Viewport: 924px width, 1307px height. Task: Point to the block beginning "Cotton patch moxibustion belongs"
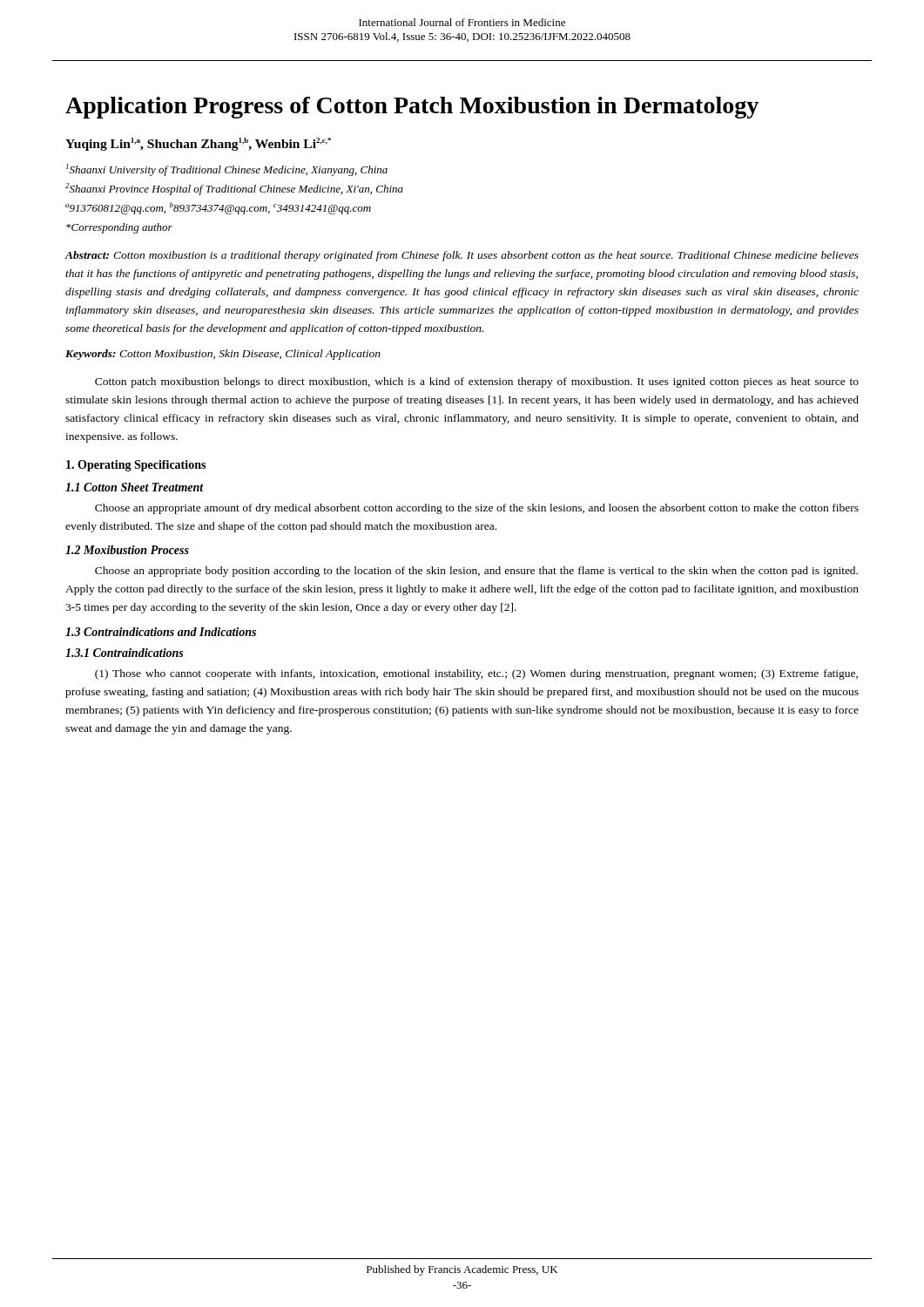click(x=462, y=409)
